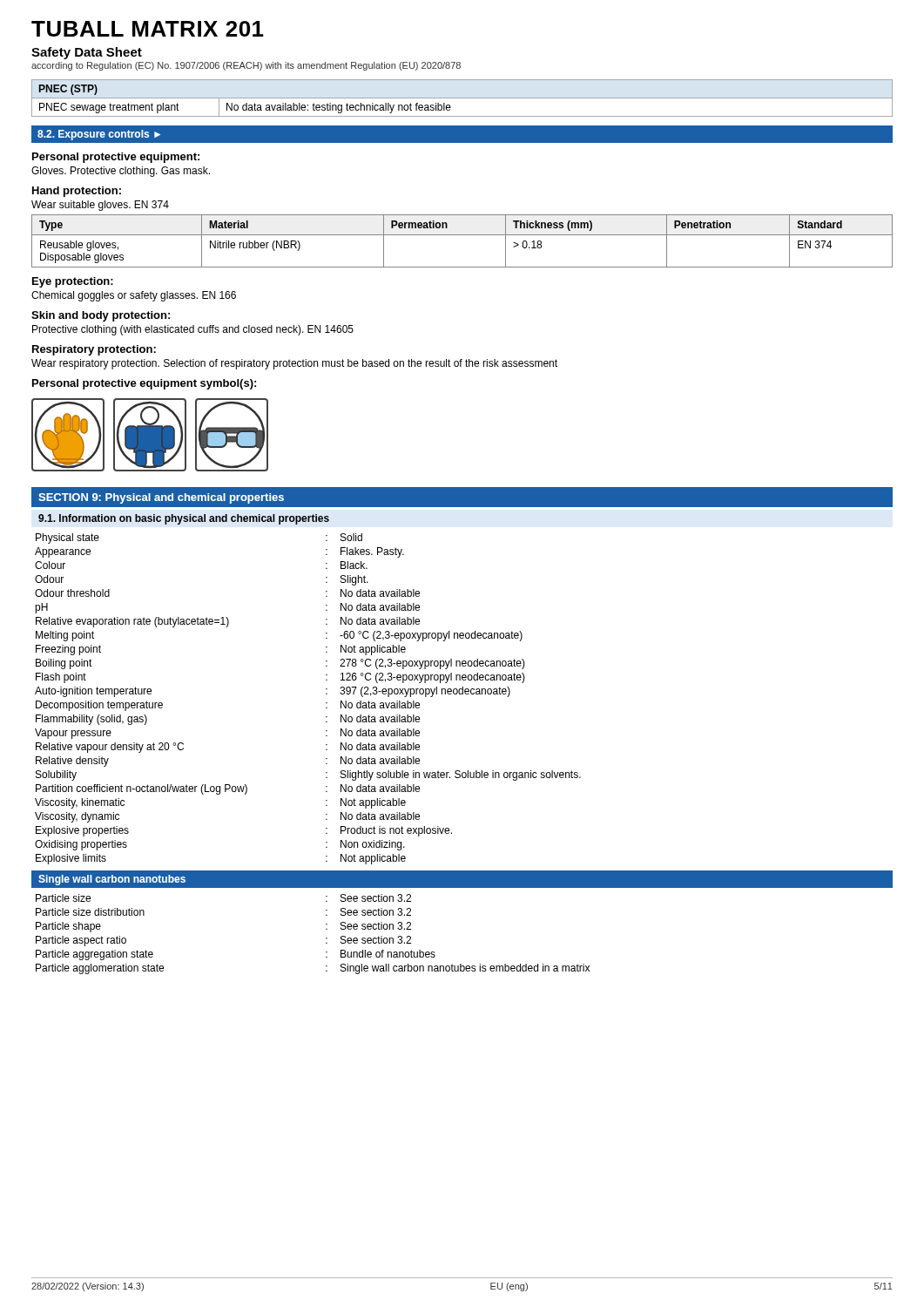Viewport: 924px width, 1307px height.
Task: Navigate to the text block starting "Skin and body protection:"
Action: click(101, 316)
